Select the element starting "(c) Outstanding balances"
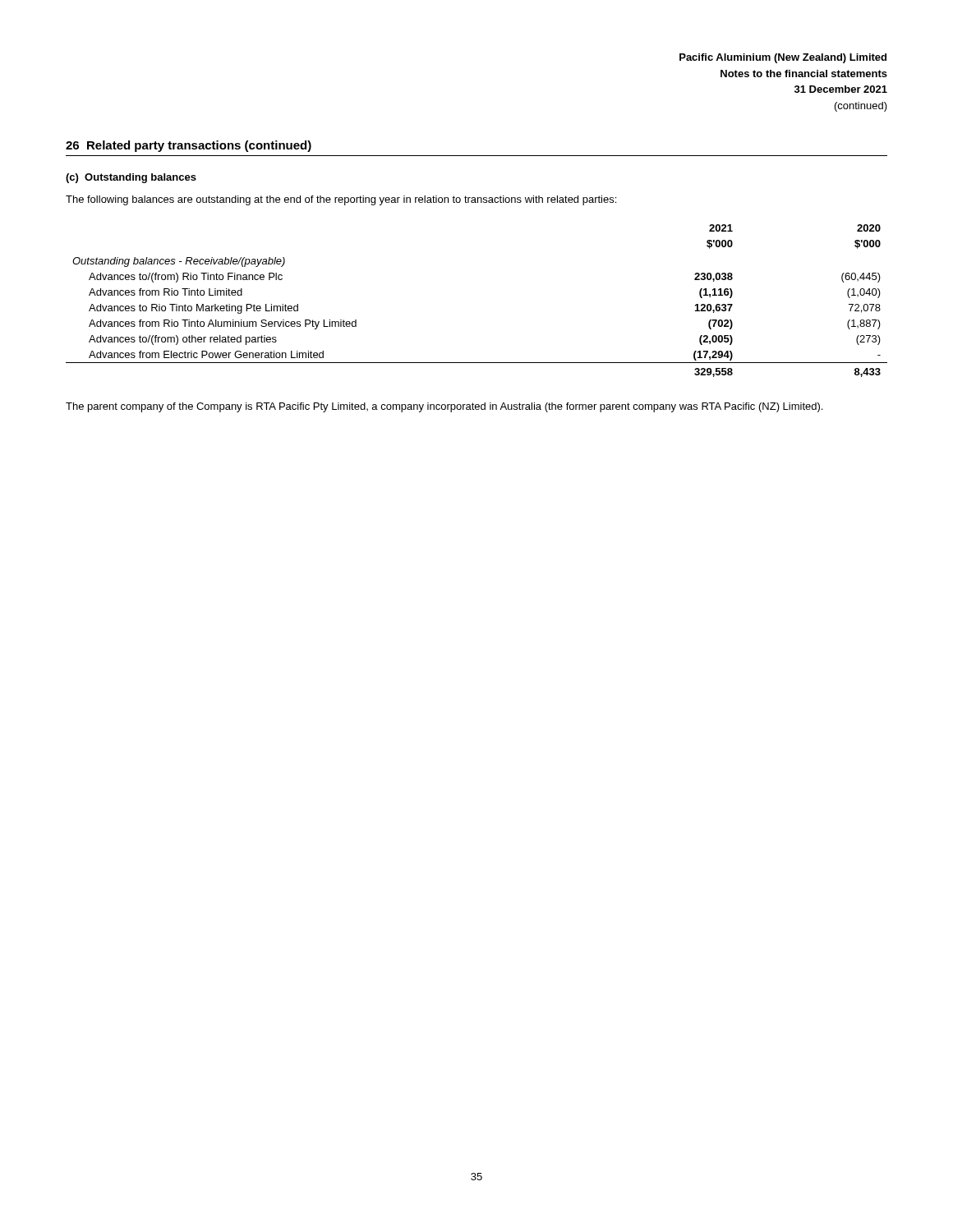The height and width of the screenshot is (1232, 953). [x=131, y=177]
